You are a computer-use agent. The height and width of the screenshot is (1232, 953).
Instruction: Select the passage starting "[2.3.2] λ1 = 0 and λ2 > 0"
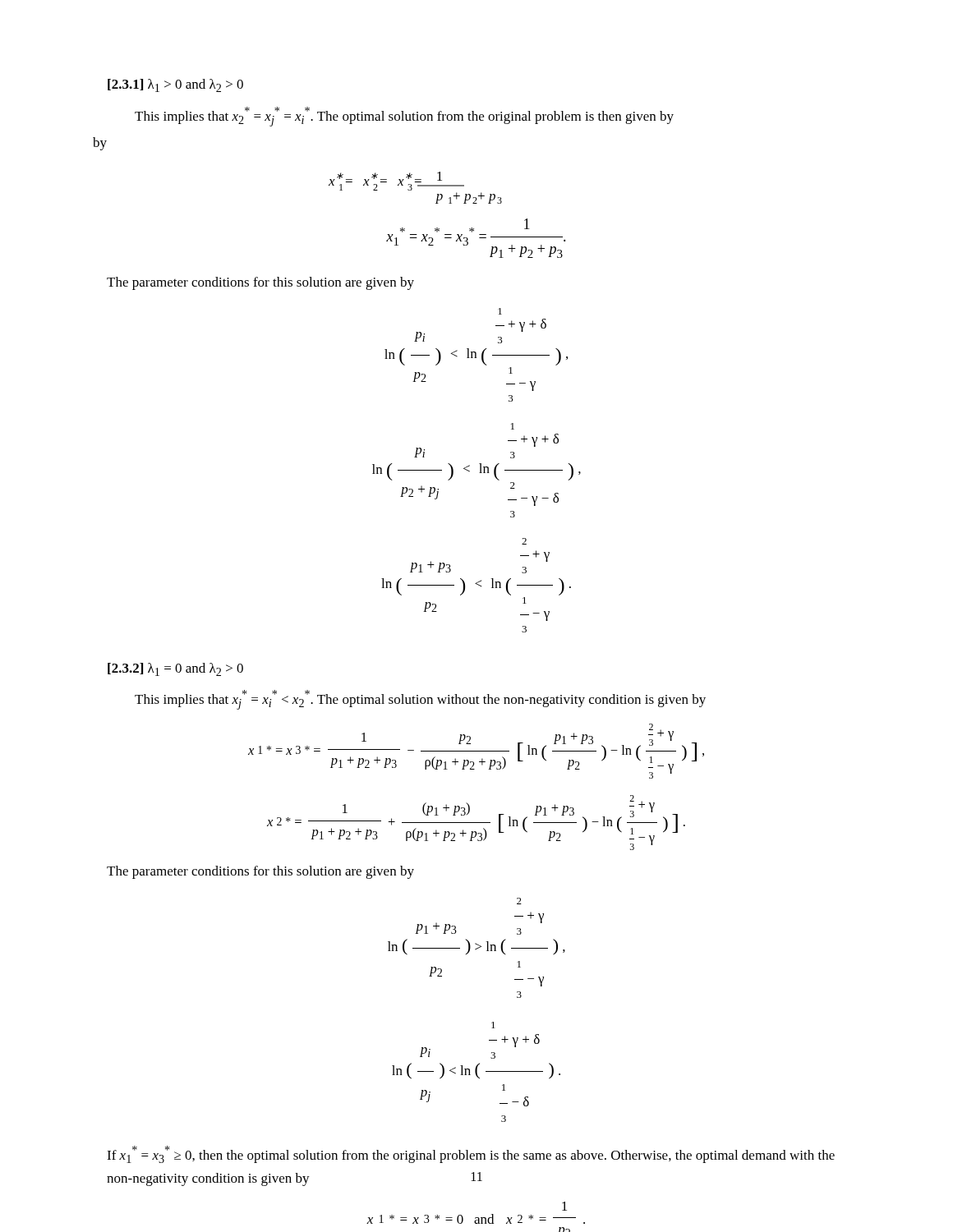[175, 669]
